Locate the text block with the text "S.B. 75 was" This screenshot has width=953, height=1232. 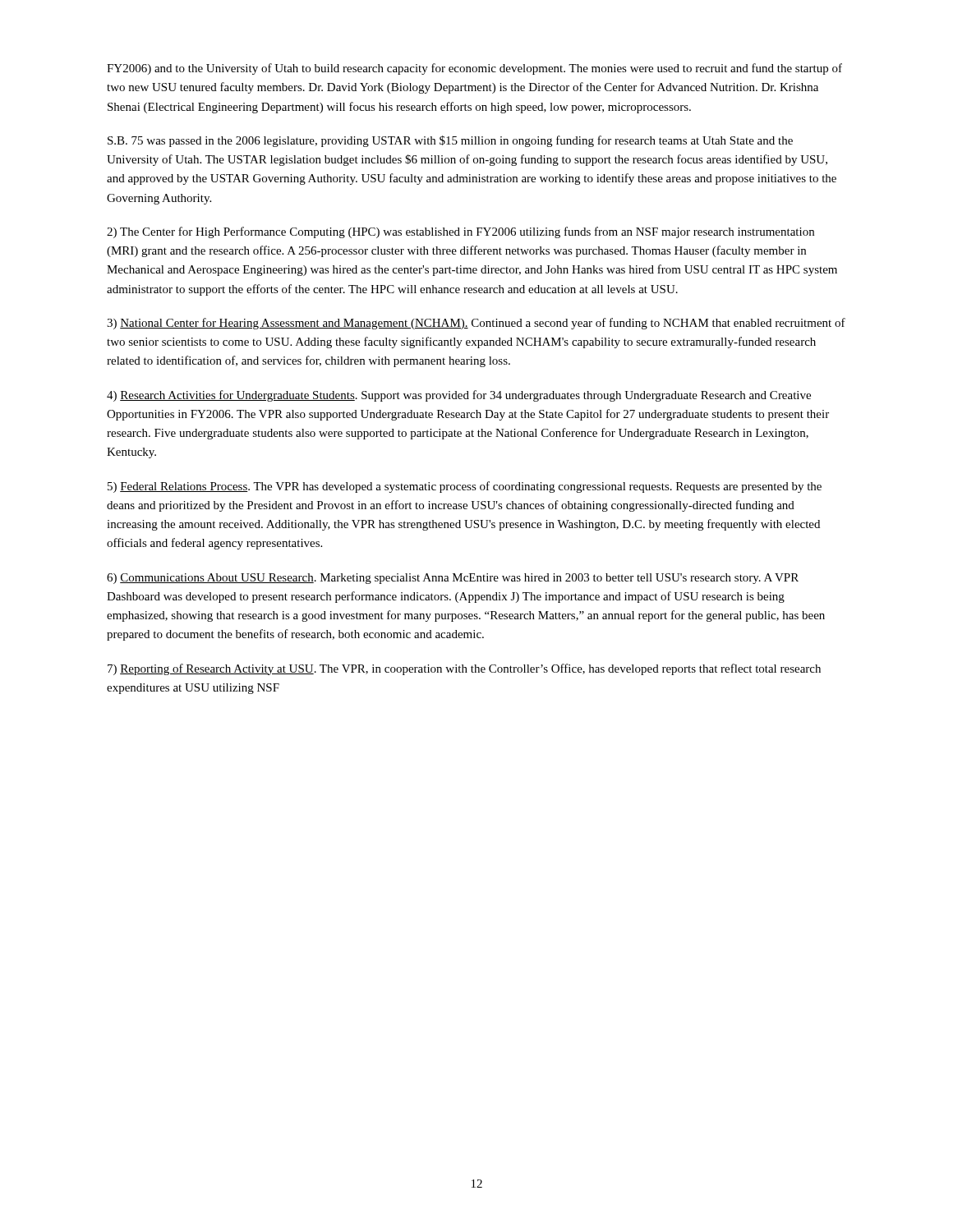476,169
